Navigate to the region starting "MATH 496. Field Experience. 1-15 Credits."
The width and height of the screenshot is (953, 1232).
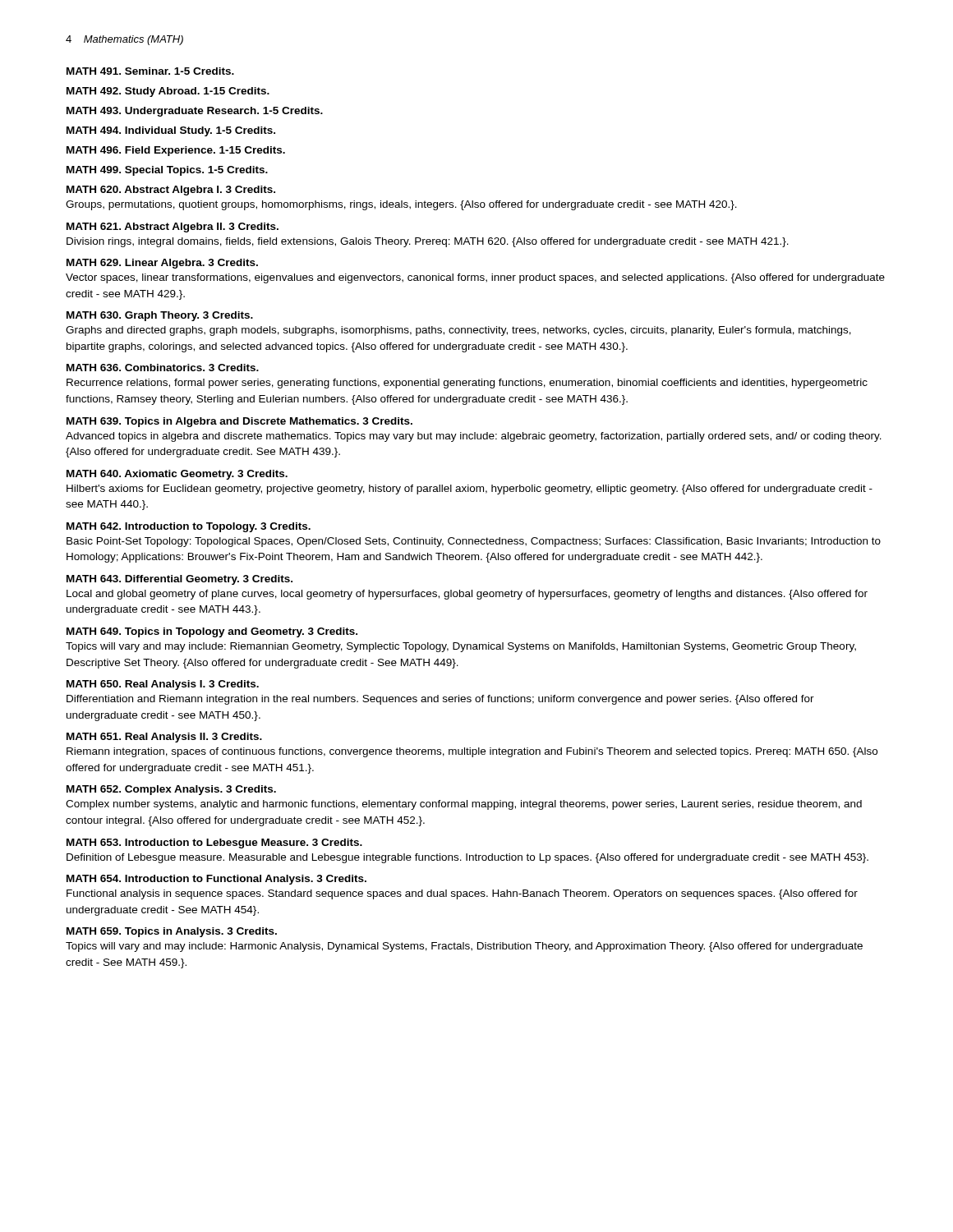pyautogui.click(x=176, y=150)
